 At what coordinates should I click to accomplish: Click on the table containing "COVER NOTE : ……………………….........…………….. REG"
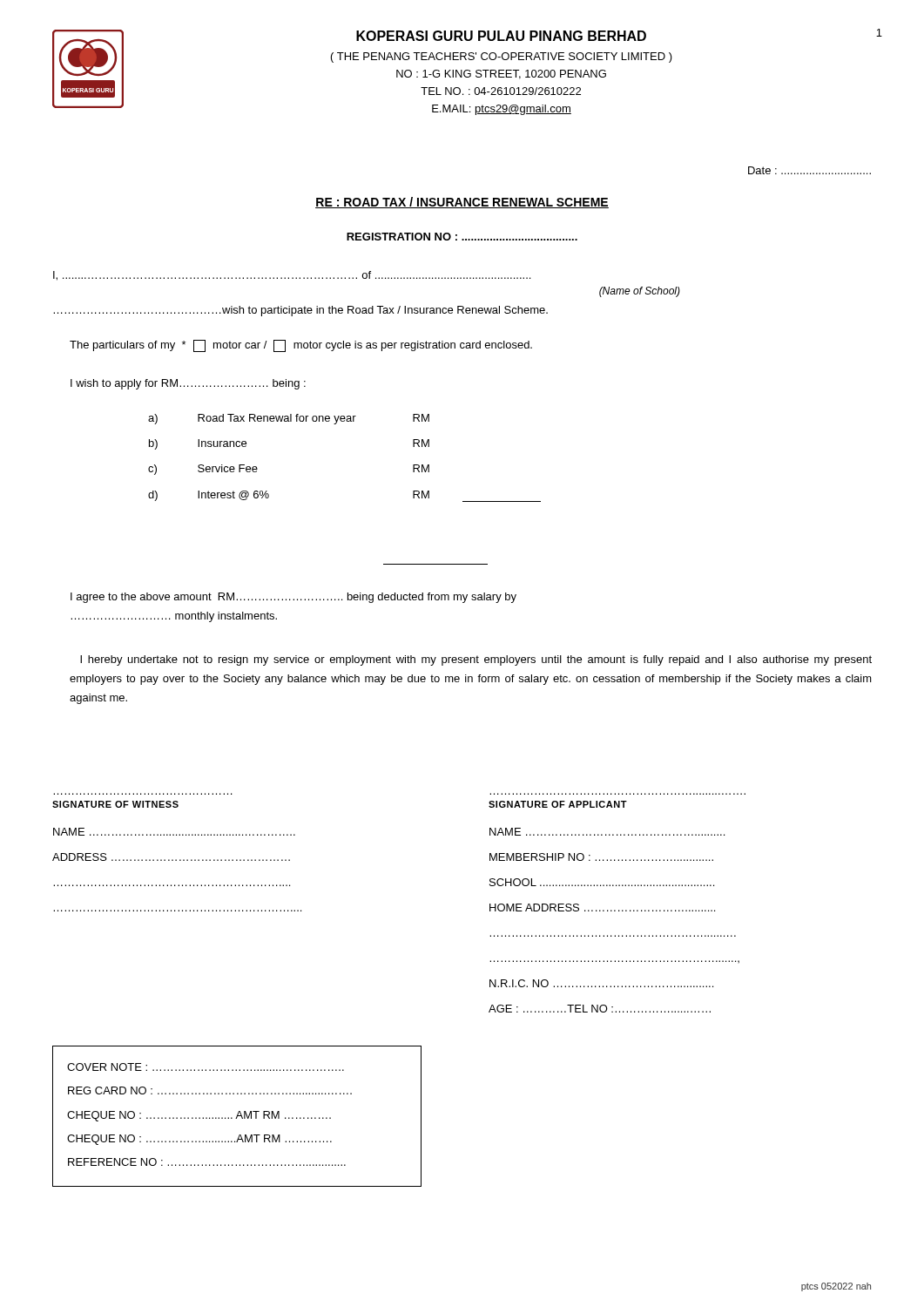click(x=237, y=1116)
